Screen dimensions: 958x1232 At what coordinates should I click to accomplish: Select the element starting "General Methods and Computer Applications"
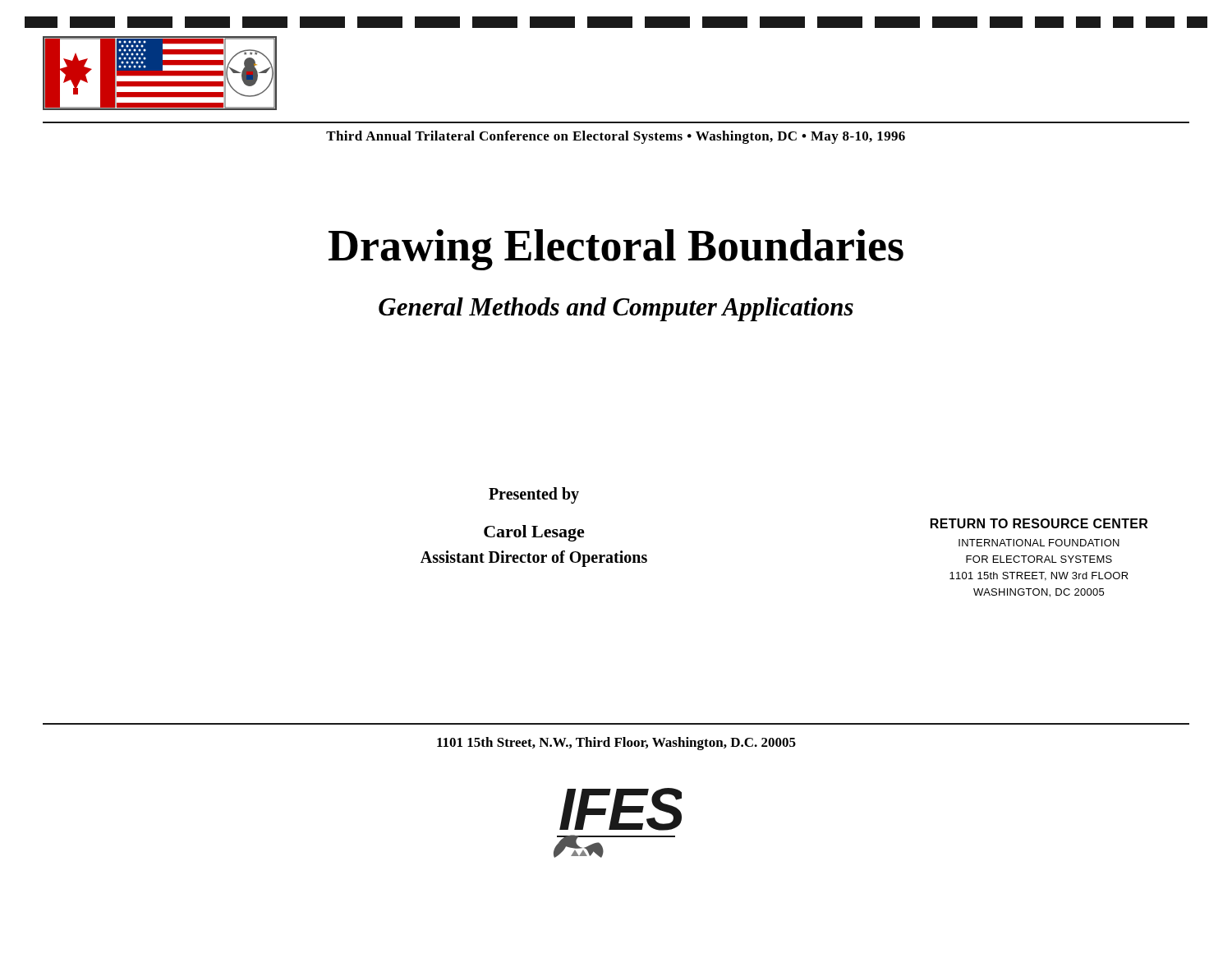616,307
